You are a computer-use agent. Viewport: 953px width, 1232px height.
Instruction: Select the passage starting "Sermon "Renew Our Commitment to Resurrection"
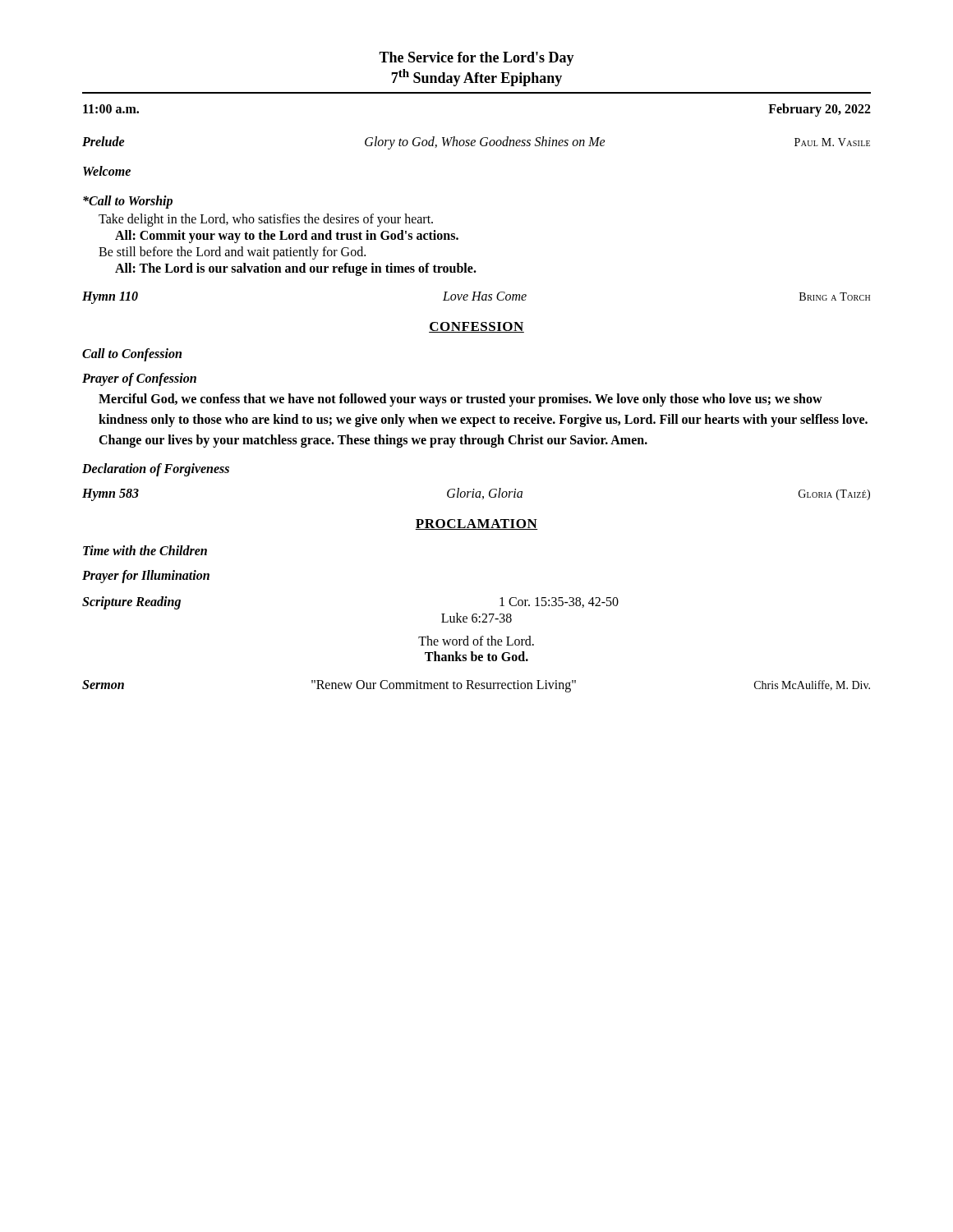pyautogui.click(x=476, y=685)
